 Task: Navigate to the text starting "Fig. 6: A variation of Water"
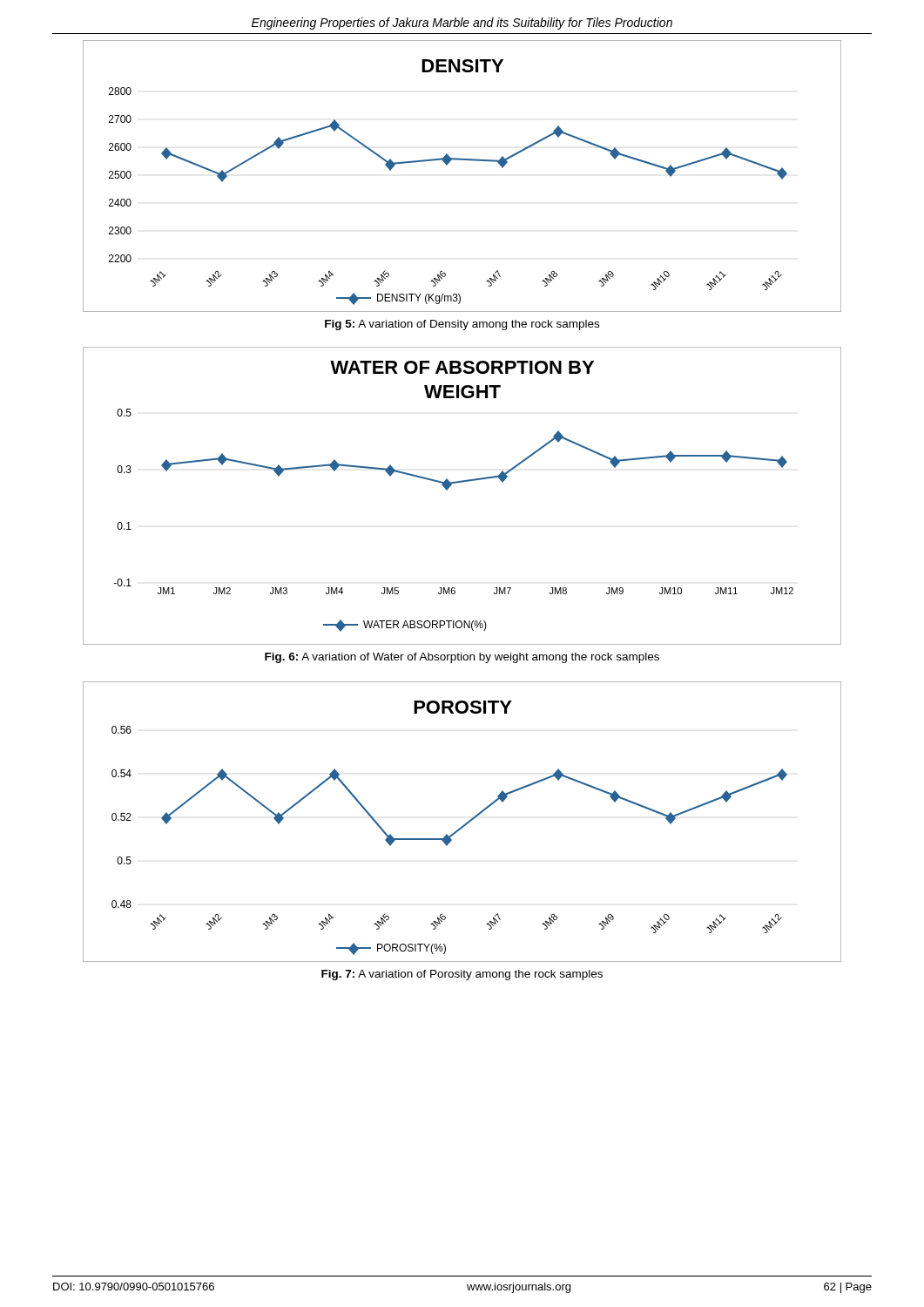[462, 657]
